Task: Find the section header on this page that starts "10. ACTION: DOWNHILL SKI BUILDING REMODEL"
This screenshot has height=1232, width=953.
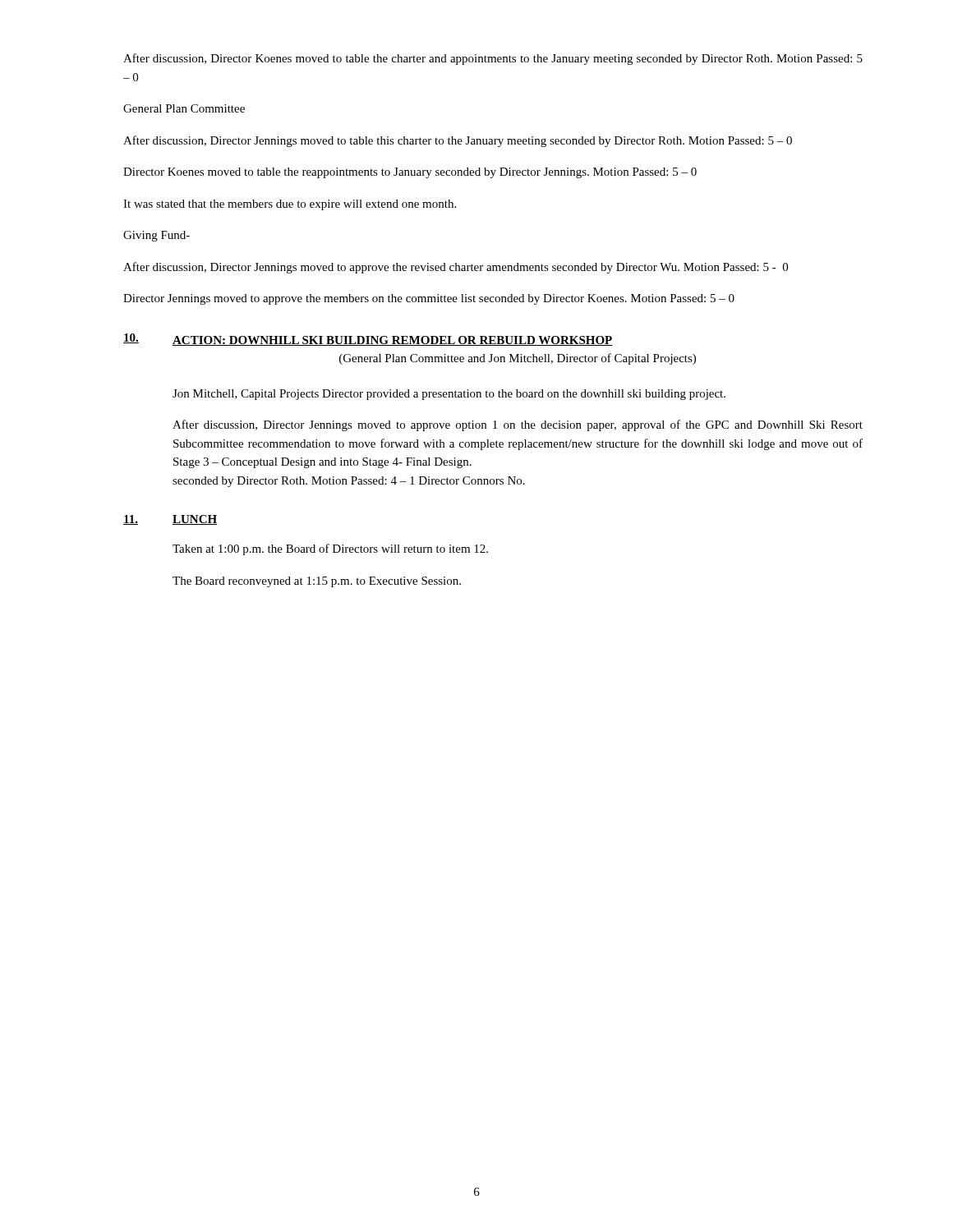Action: click(x=493, y=340)
